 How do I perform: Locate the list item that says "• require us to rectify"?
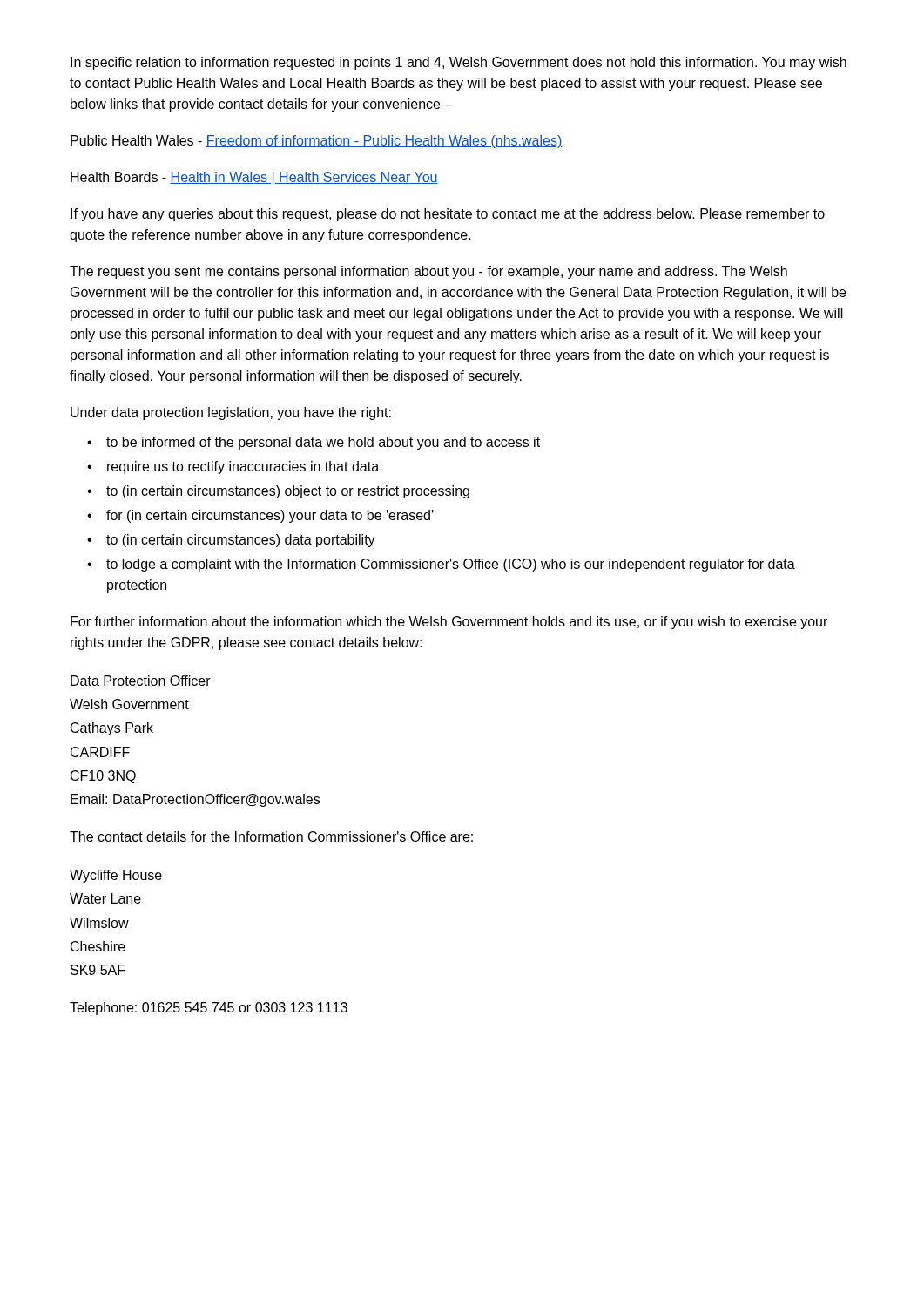[233, 467]
